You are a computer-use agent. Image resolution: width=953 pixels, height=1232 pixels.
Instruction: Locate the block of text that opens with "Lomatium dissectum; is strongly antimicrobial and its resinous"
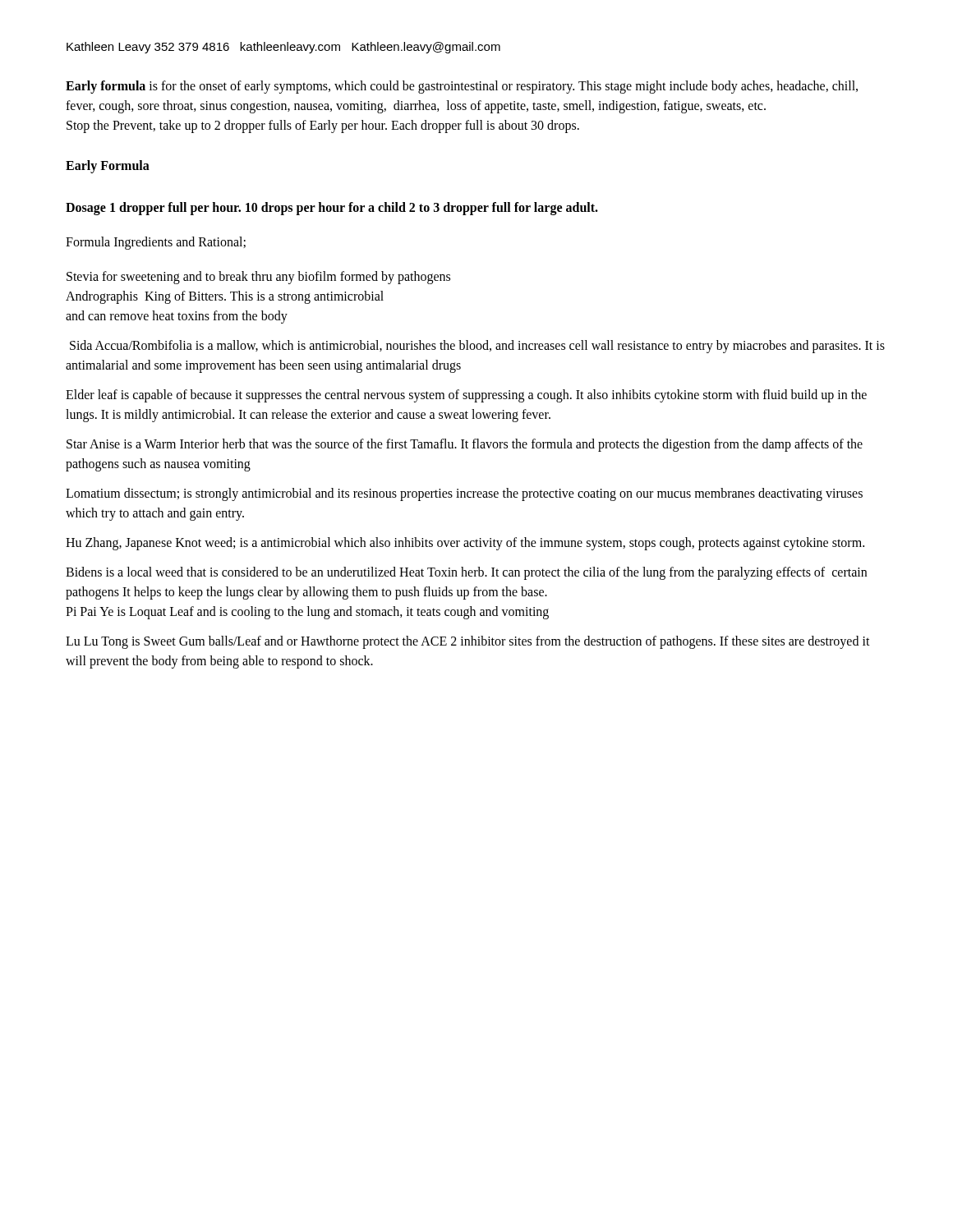coord(464,503)
